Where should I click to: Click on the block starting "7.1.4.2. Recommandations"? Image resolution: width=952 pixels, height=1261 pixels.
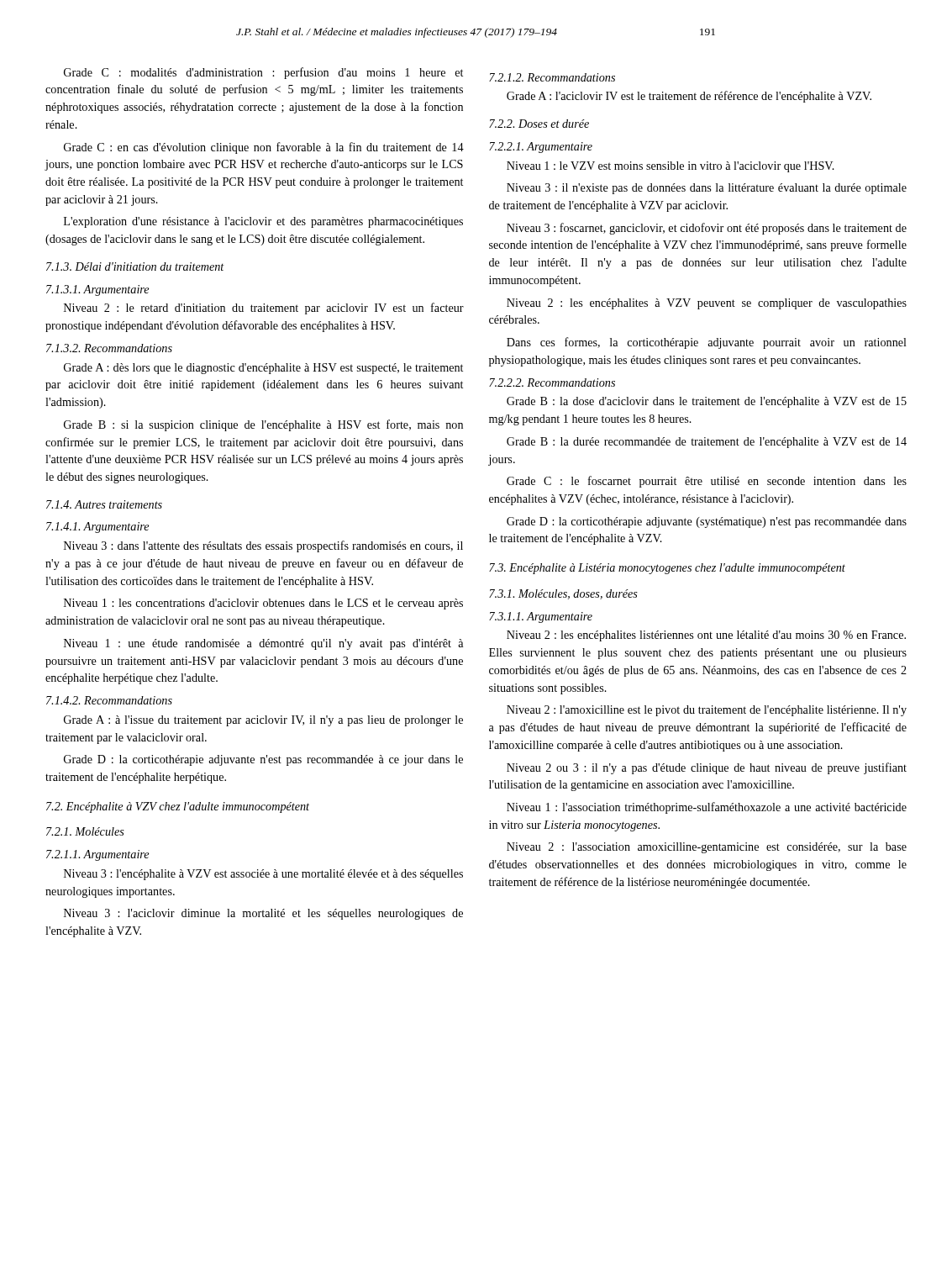pos(109,700)
